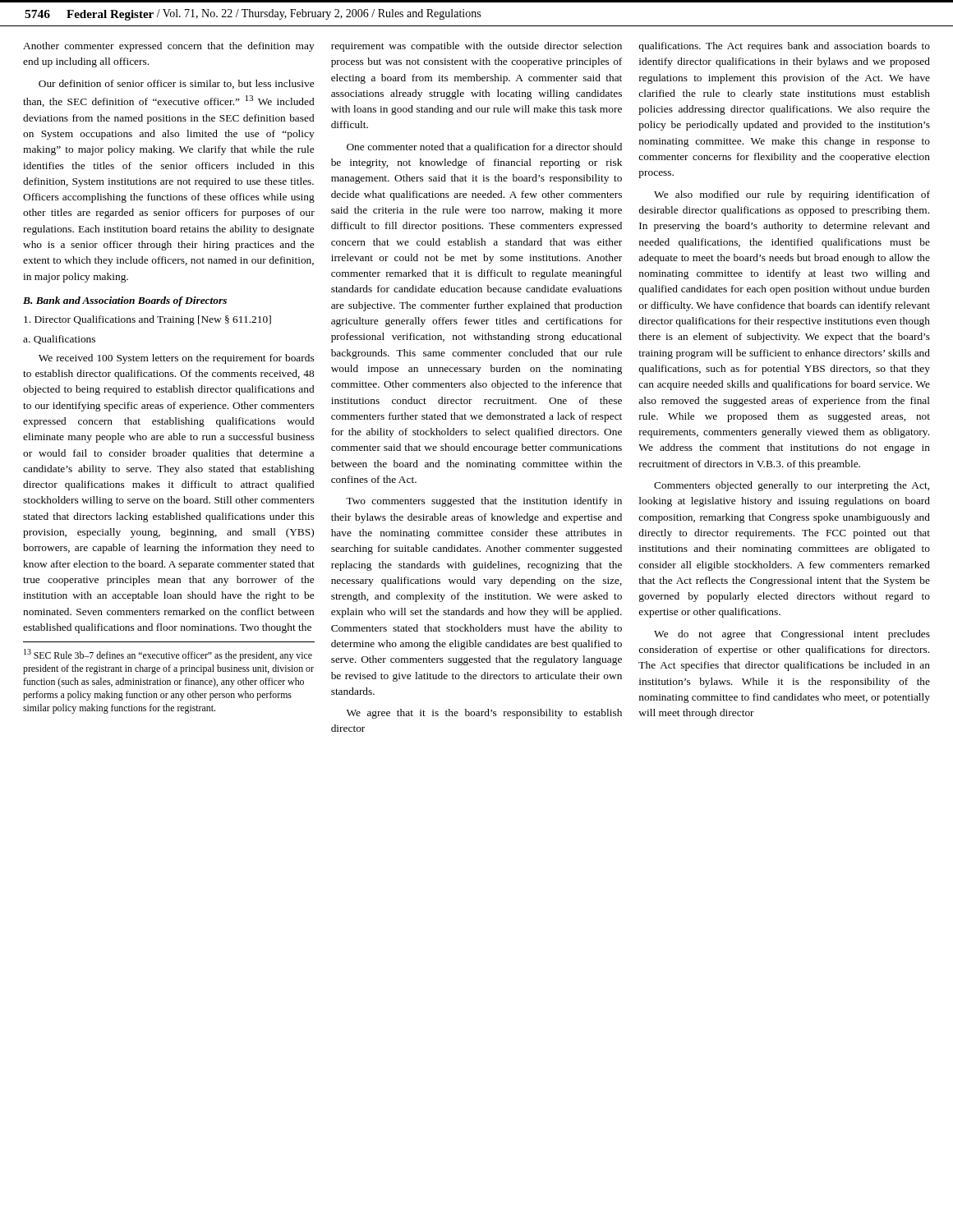Point to the block starting "We received 100 System letters on the requirement"

click(169, 492)
